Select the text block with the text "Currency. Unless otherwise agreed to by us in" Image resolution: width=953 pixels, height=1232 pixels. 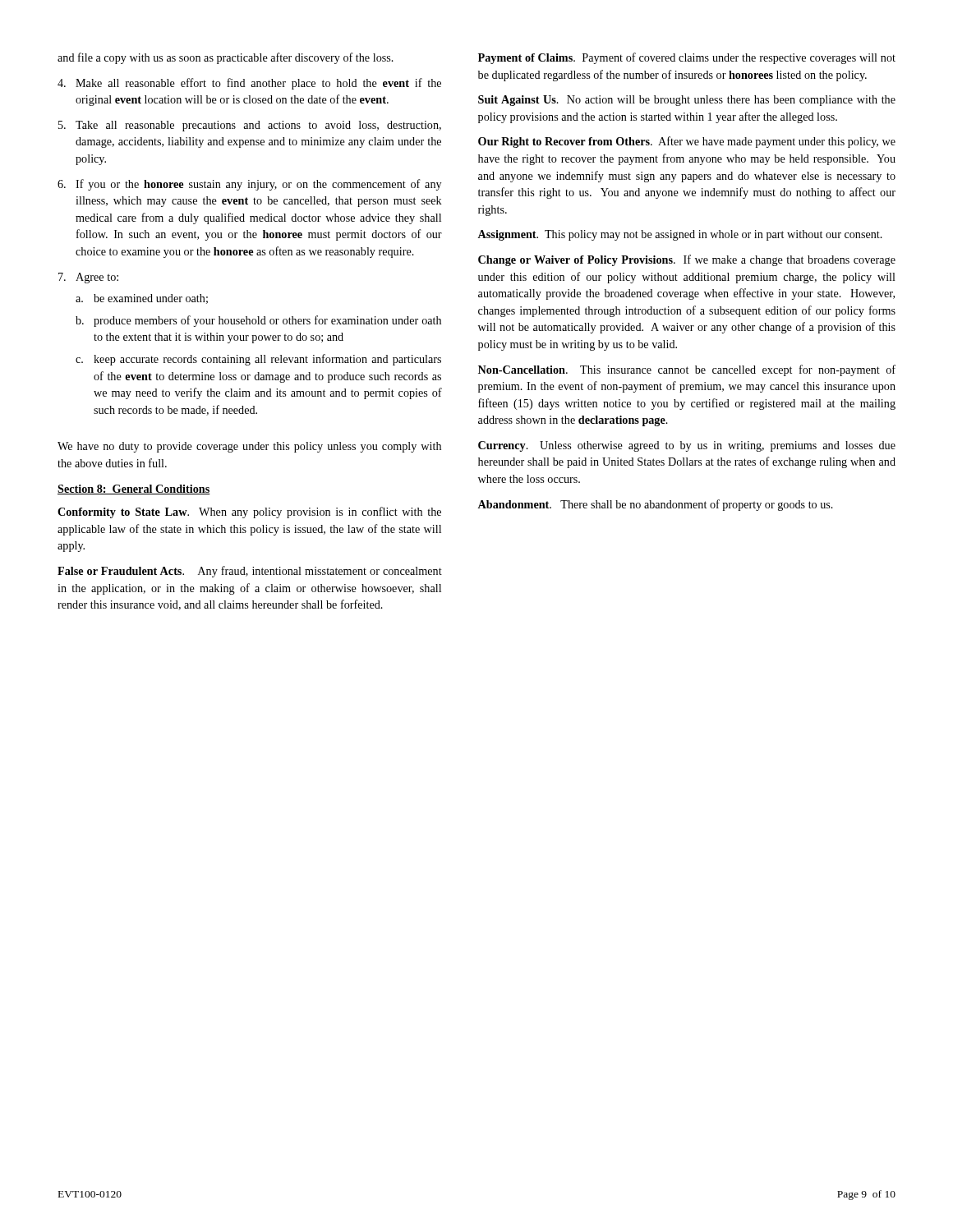[687, 462]
